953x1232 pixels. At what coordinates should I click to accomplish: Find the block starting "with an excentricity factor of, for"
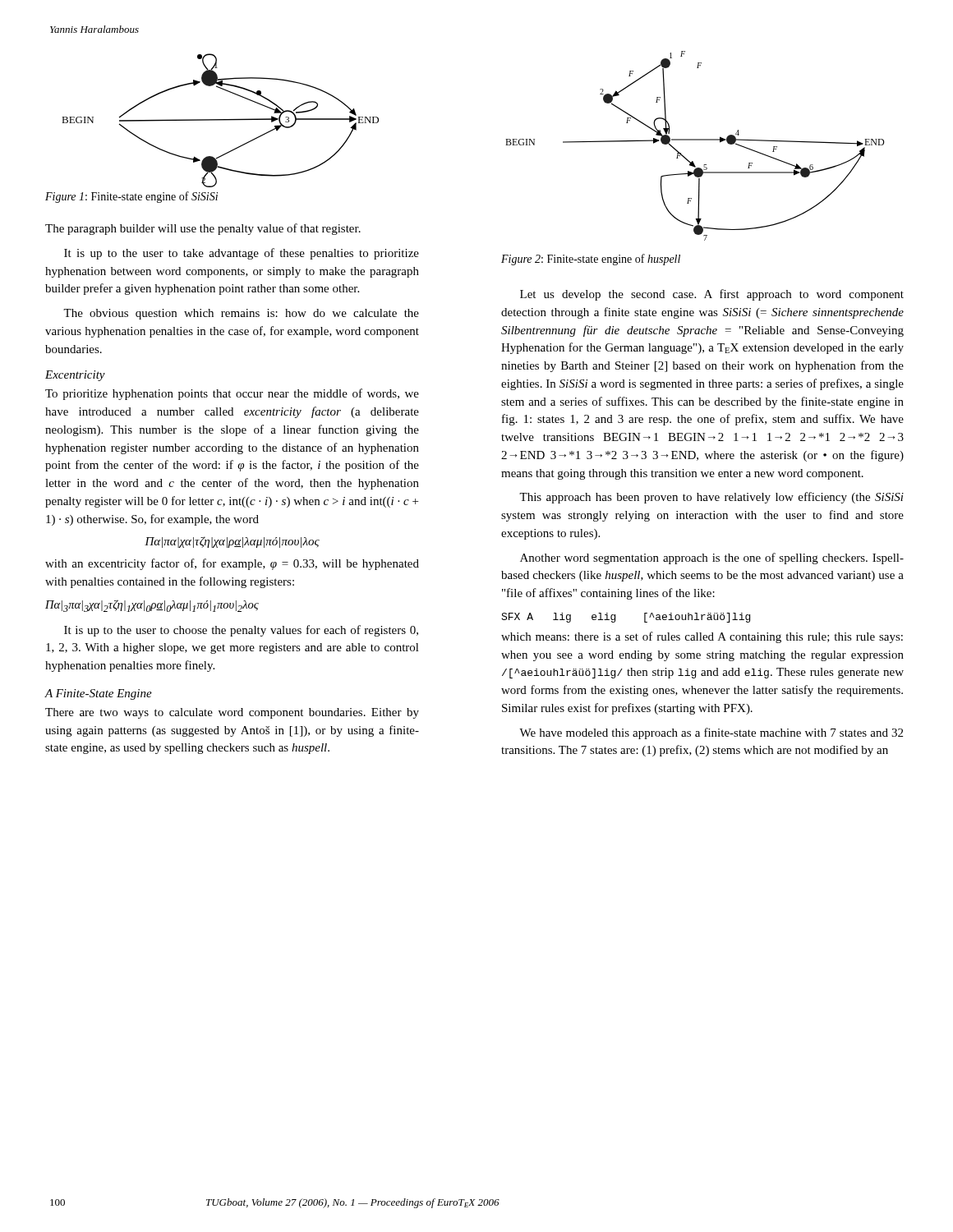232,573
